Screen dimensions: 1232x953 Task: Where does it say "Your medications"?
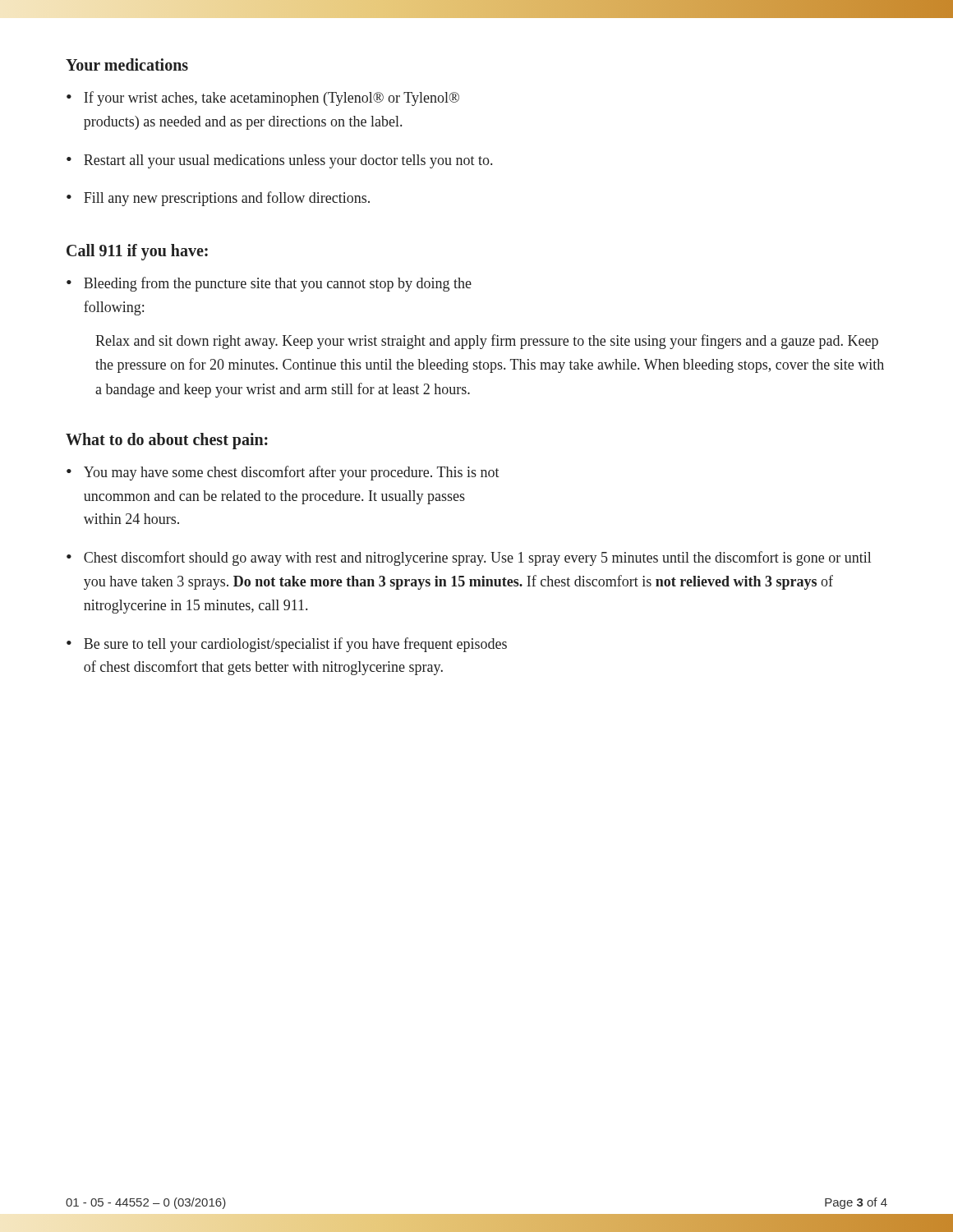(127, 65)
